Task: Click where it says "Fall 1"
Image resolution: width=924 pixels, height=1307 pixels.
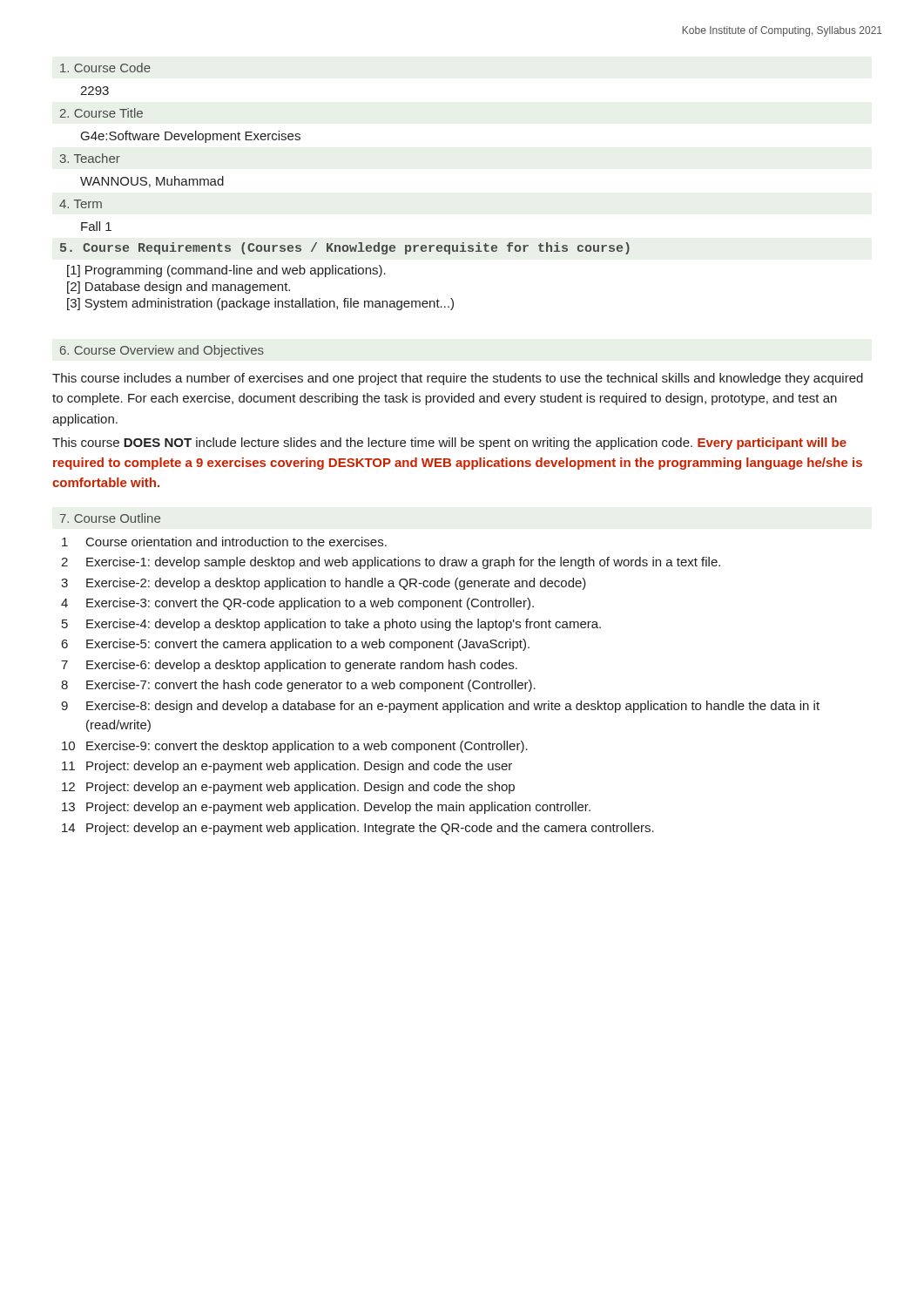Action: click(x=96, y=226)
